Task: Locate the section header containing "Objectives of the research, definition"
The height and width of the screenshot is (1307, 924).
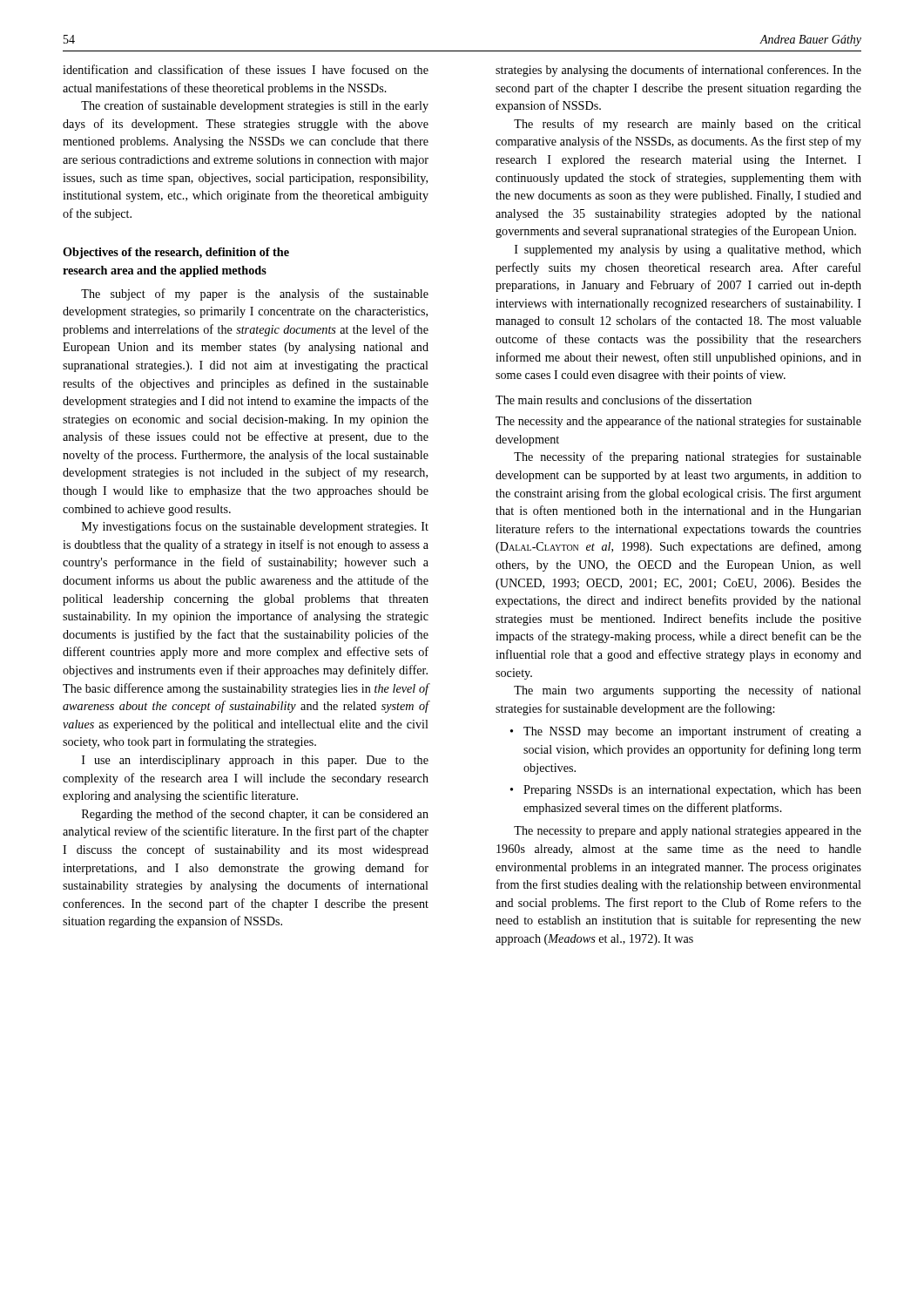Action: [x=176, y=261]
